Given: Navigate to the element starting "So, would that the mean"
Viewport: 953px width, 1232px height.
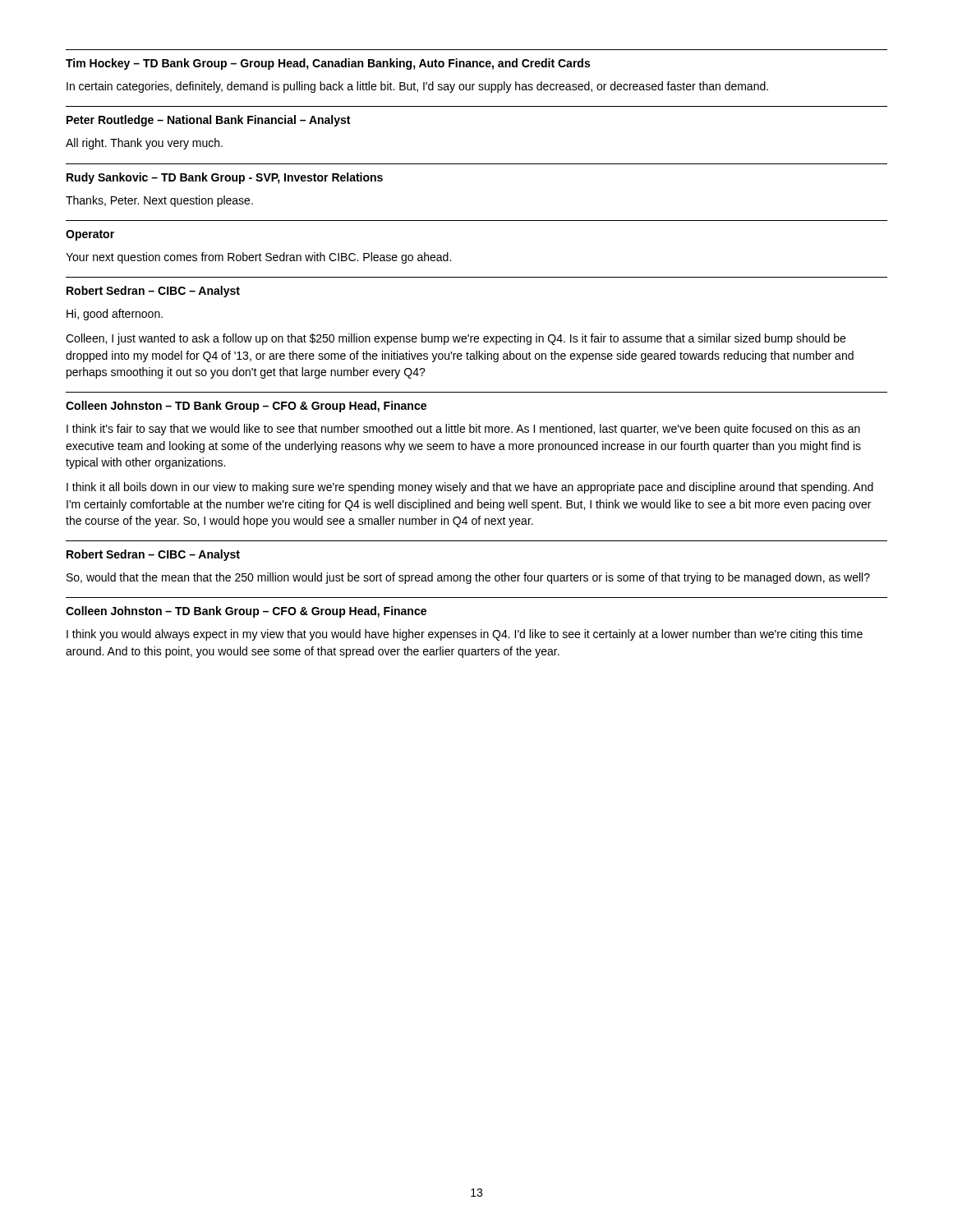Looking at the screenshot, I should pos(468,578).
